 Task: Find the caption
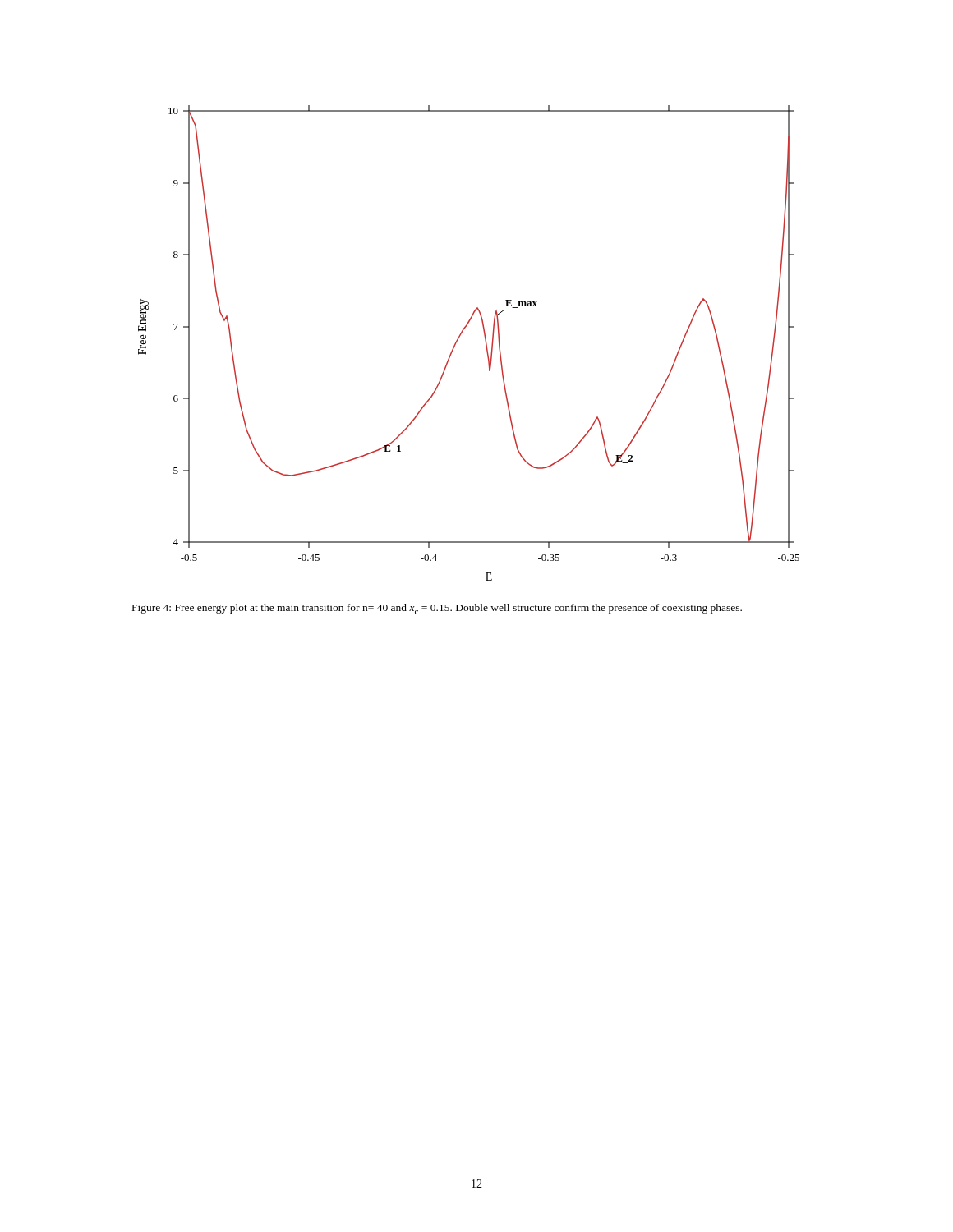click(x=437, y=608)
